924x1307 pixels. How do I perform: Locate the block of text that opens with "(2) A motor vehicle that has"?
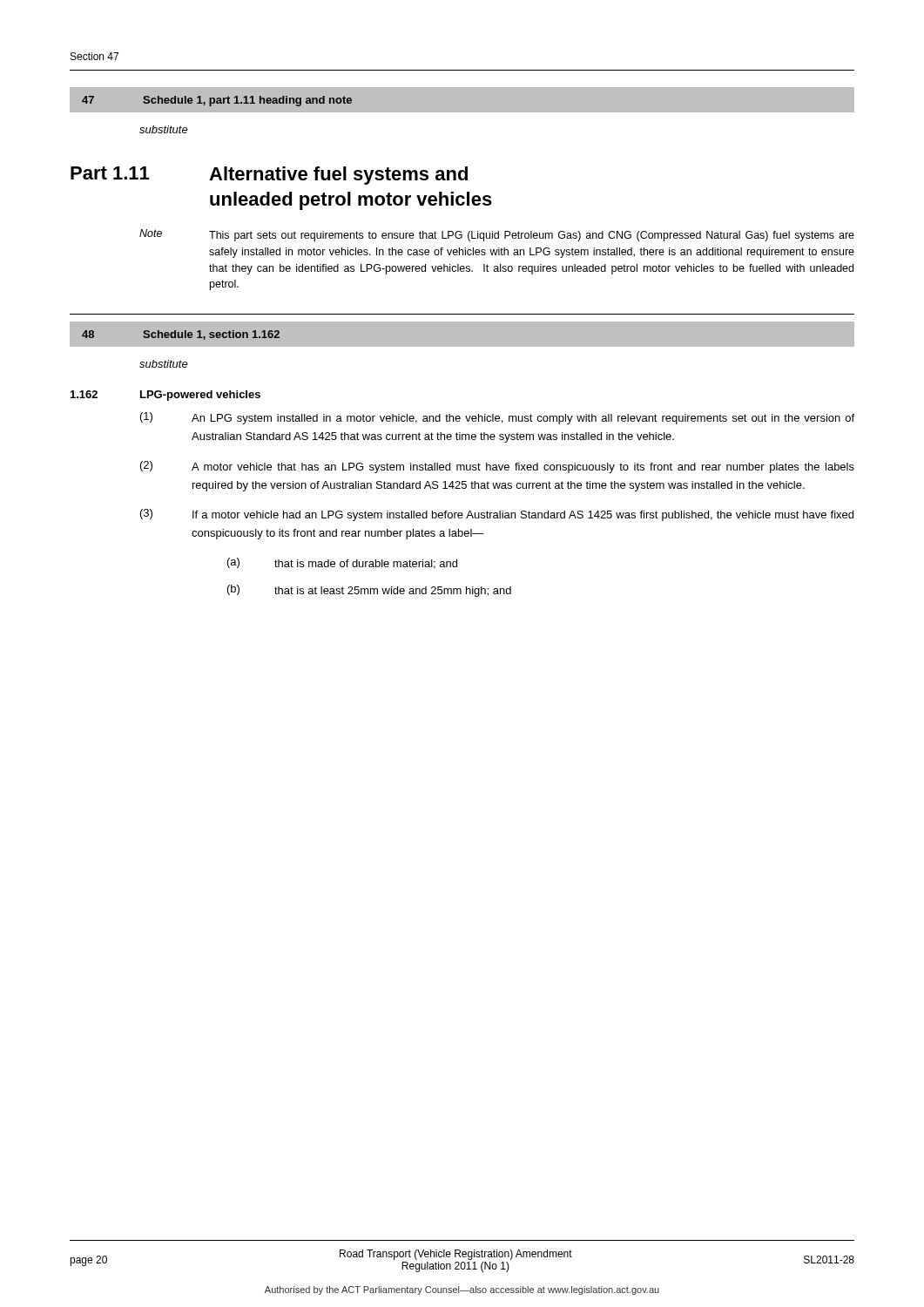click(497, 476)
